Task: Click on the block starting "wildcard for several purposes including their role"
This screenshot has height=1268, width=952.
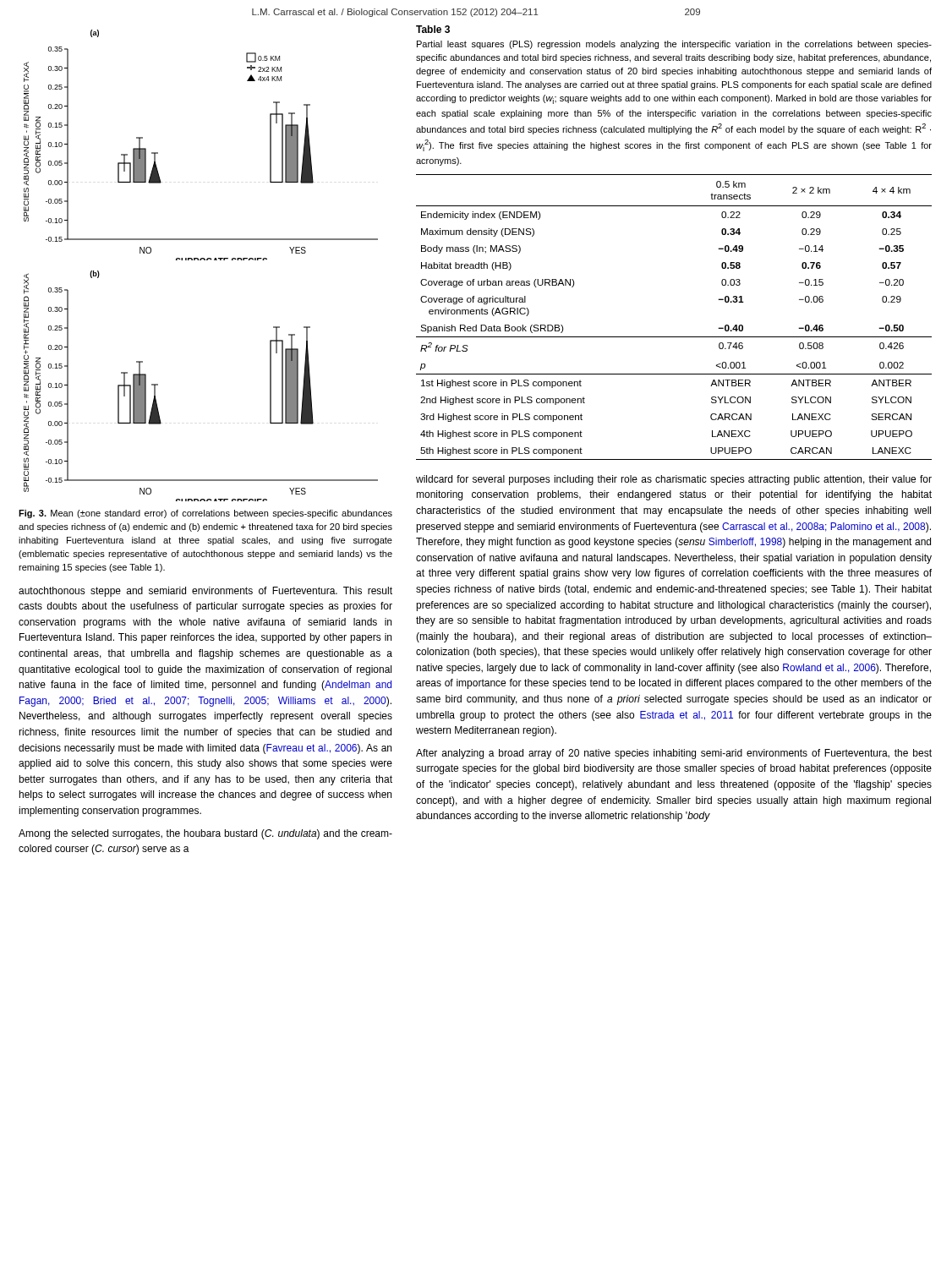Action: tap(674, 605)
